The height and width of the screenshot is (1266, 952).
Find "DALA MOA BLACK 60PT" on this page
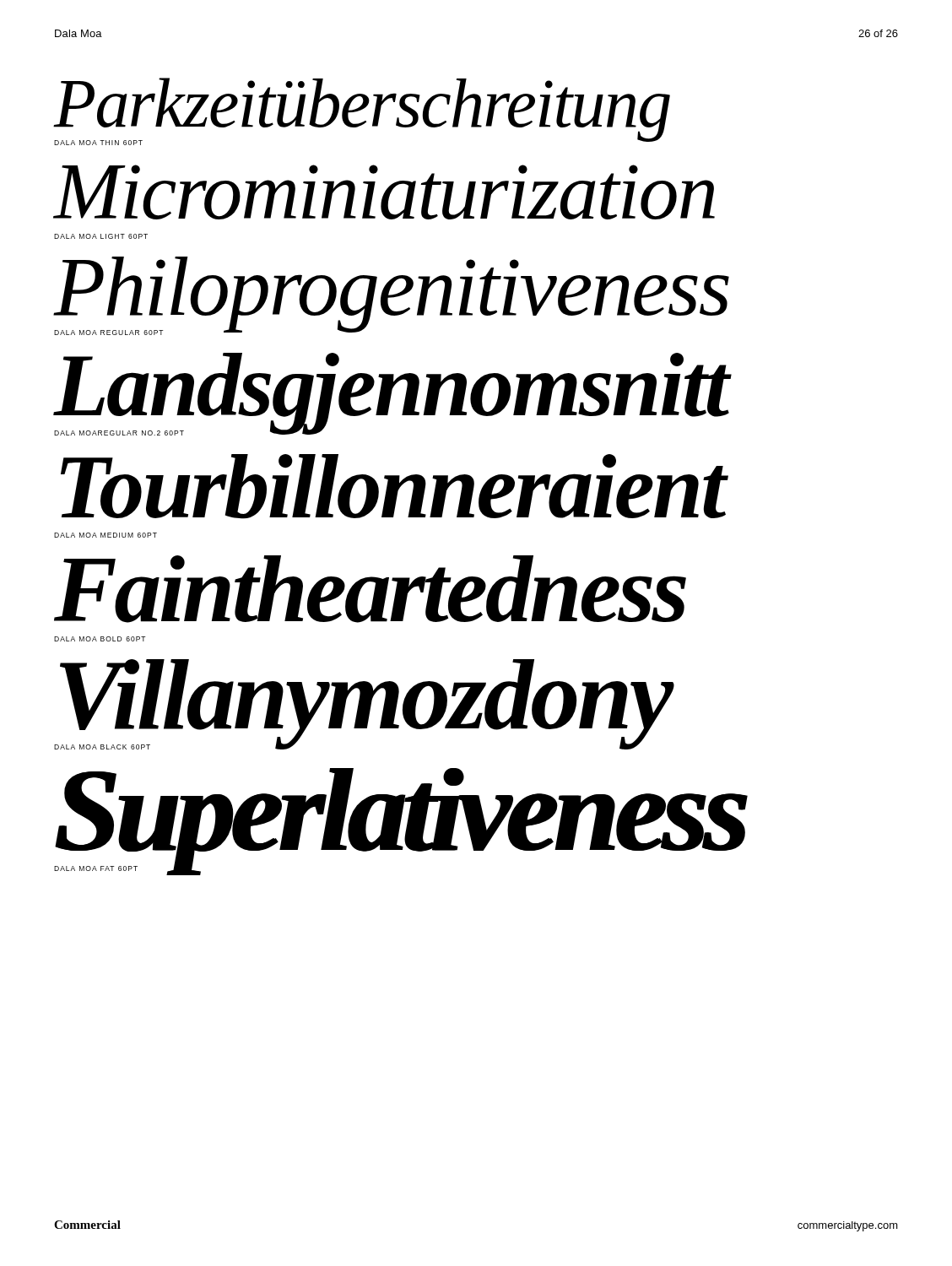pyautogui.click(x=103, y=747)
